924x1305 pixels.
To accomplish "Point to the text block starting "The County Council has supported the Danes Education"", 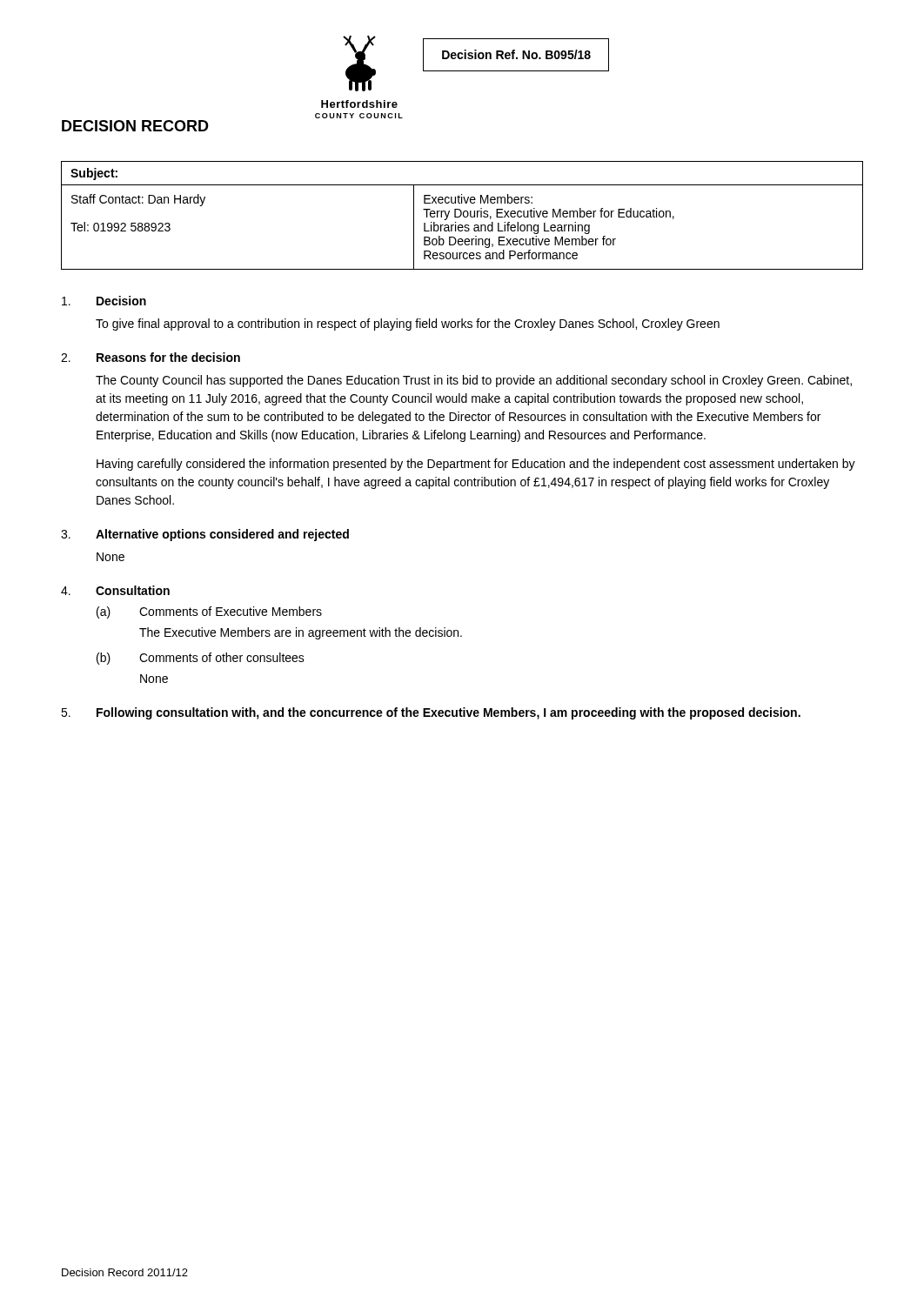I will (x=474, y=408).
